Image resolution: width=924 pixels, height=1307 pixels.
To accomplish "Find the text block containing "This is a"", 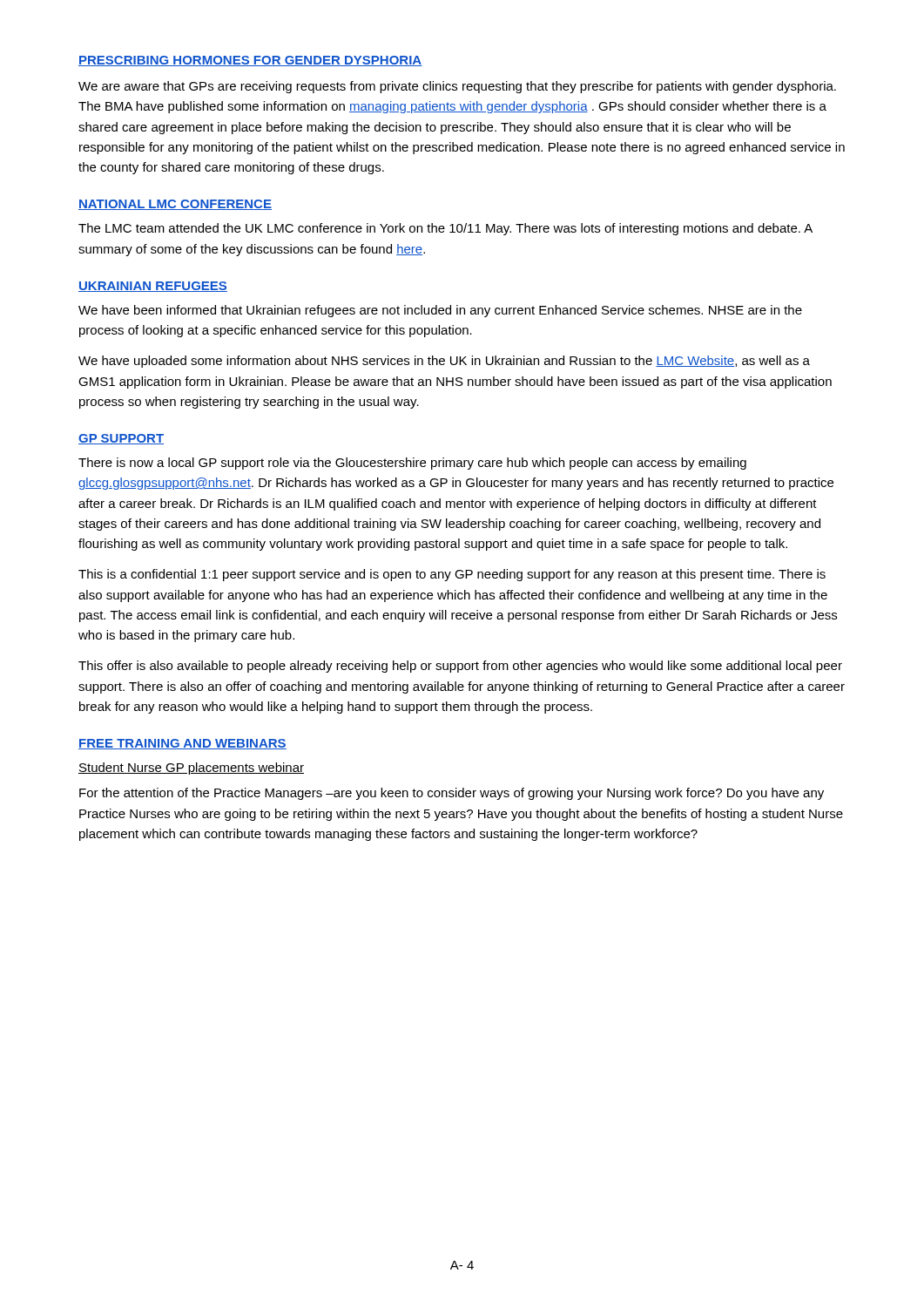I will [x=458, y=604].
